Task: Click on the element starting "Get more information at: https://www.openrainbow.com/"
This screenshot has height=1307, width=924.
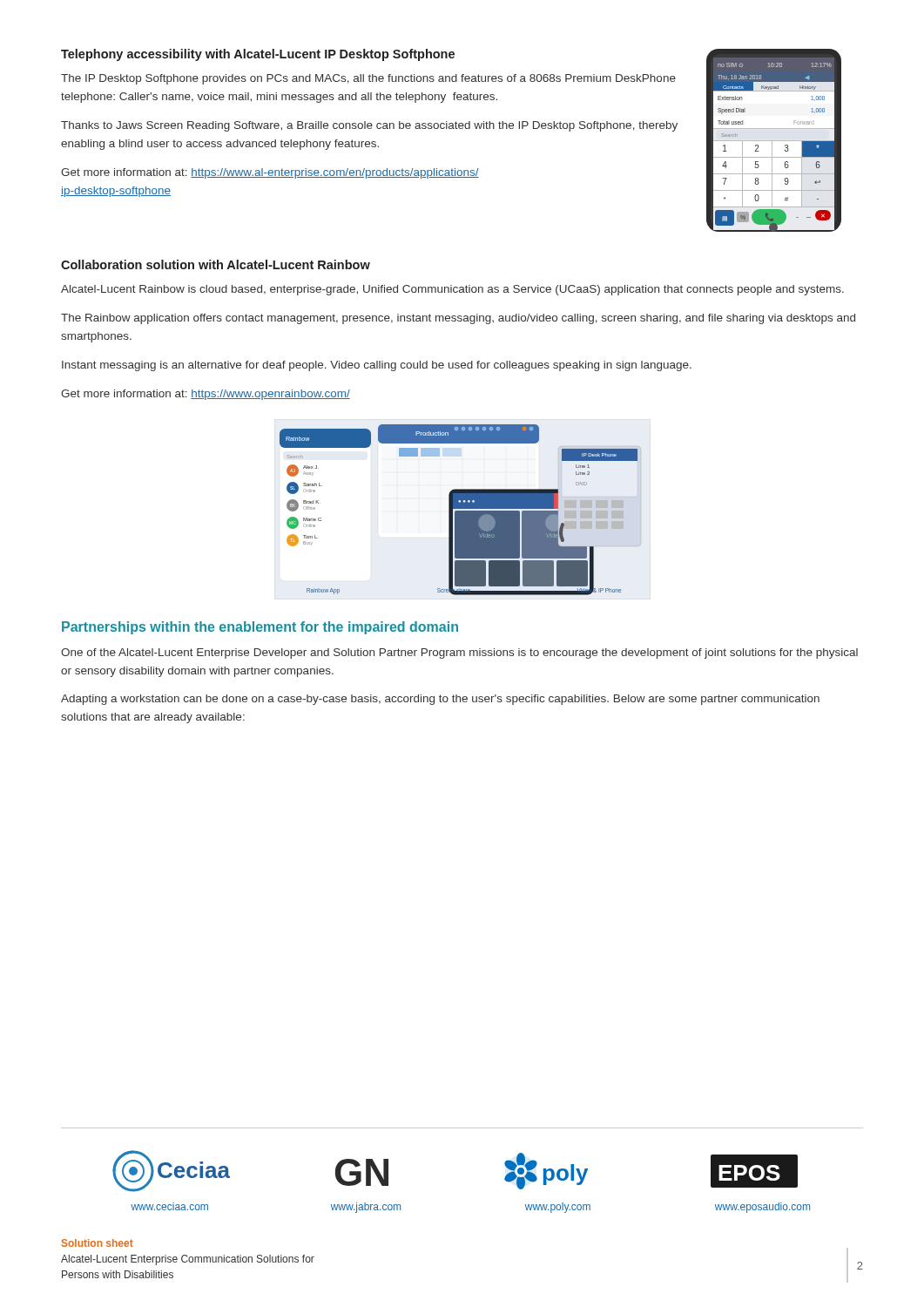Action: pyautogui.click(x=205, y=393)
